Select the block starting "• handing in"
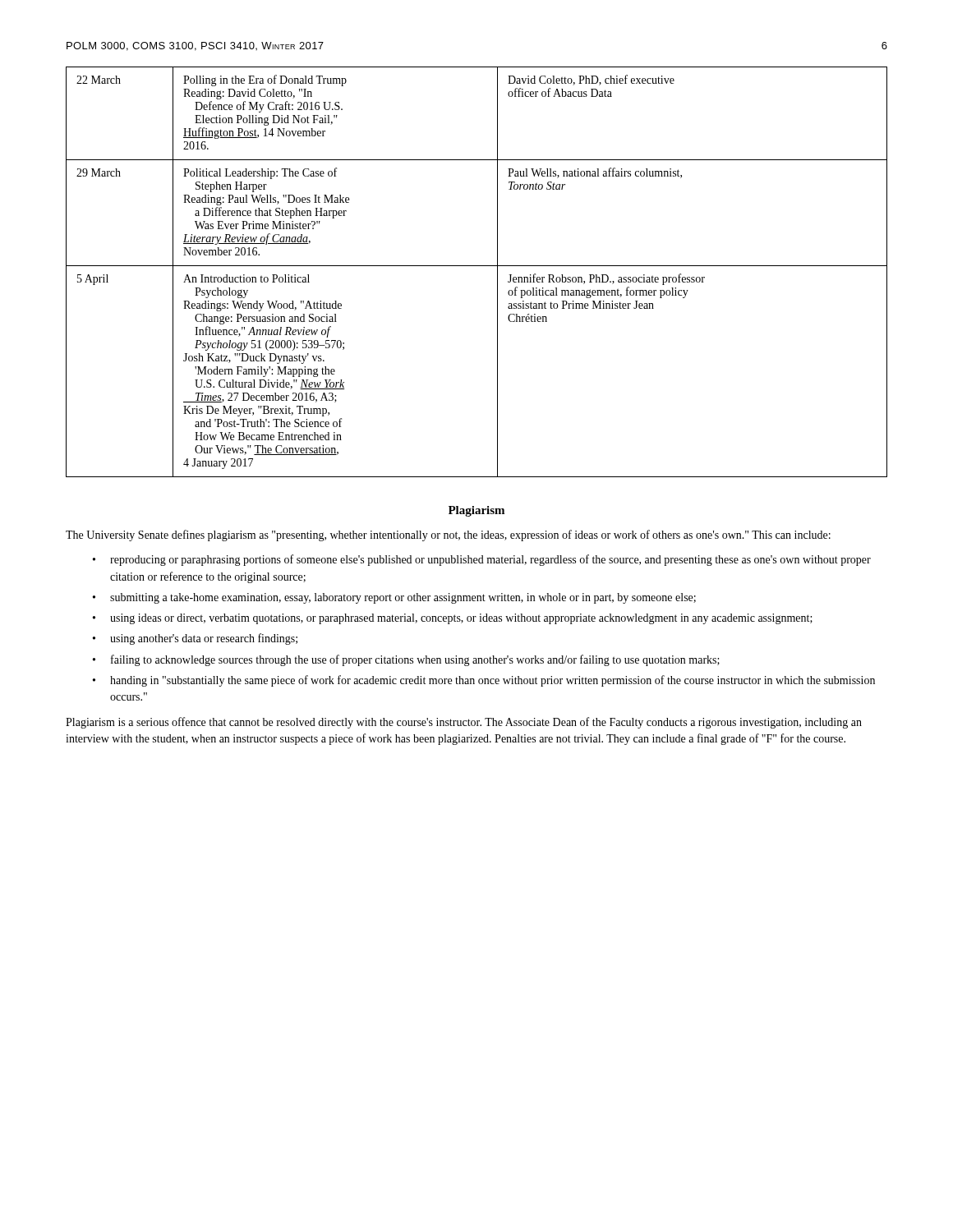The image size is (953, 1232). 476,689
